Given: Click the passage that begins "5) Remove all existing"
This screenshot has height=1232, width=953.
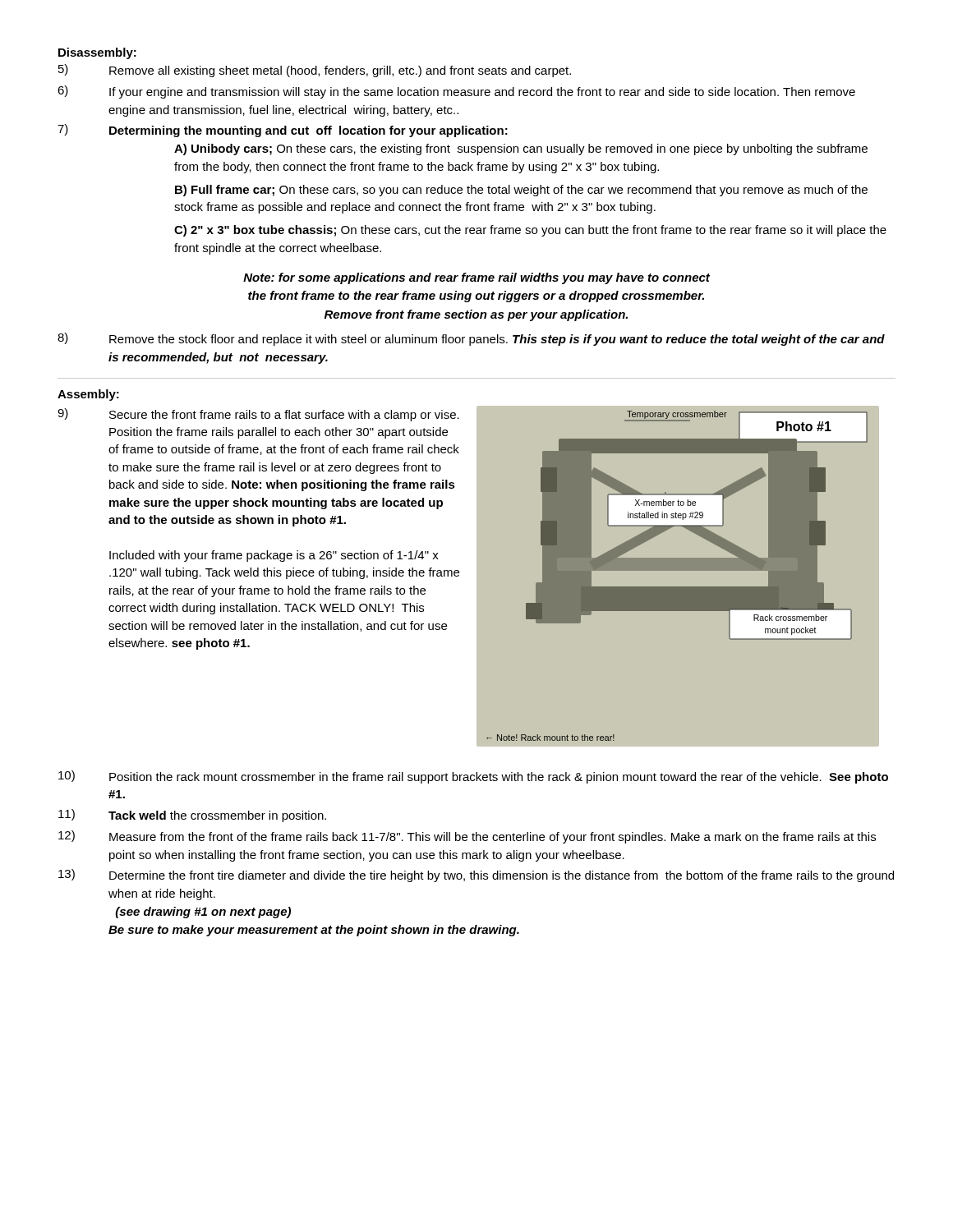Looking at the screenshot, I should [x=476, y=71].
